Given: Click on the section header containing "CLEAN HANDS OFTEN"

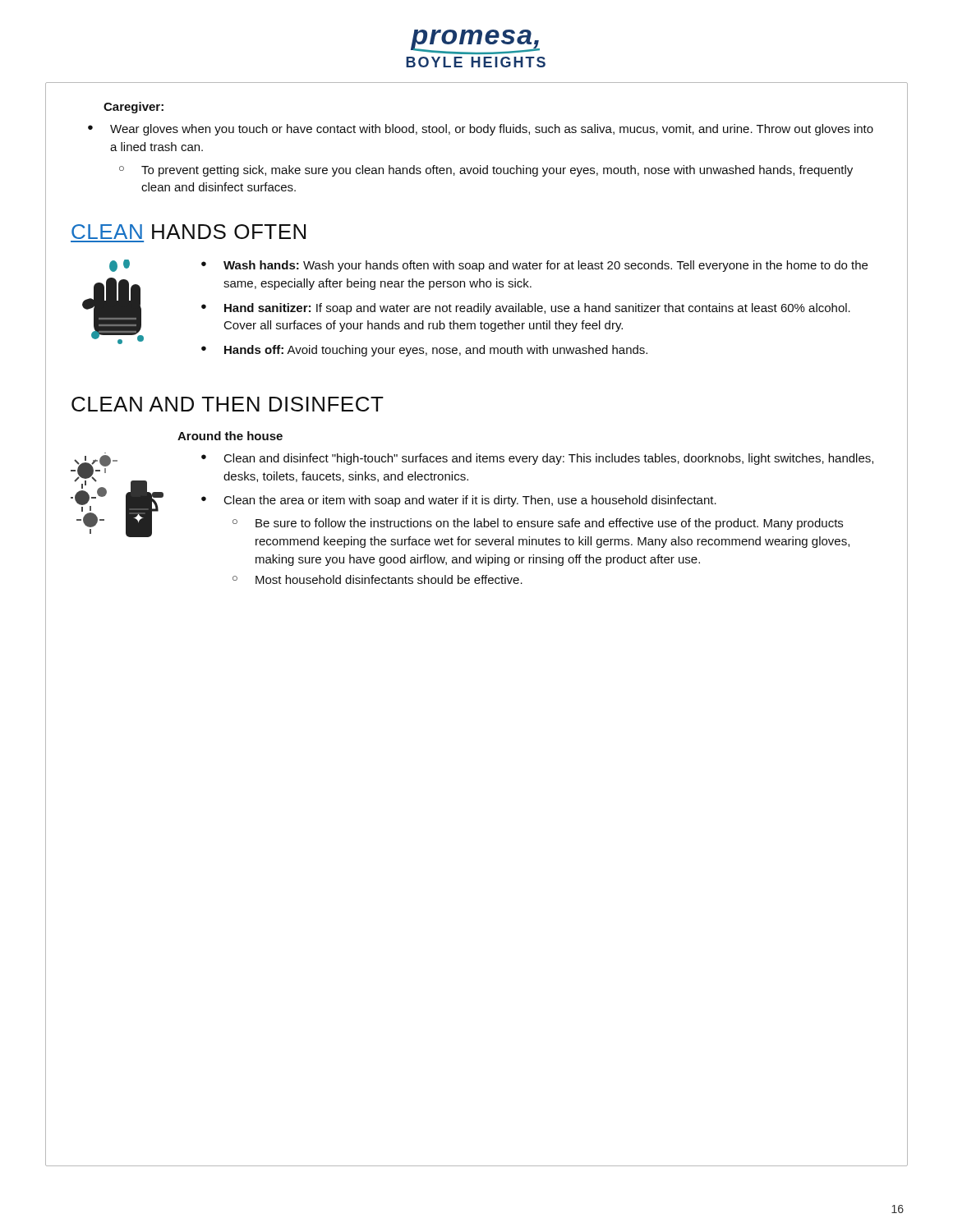Looking at the screenshot, I should tap(189, 232).
